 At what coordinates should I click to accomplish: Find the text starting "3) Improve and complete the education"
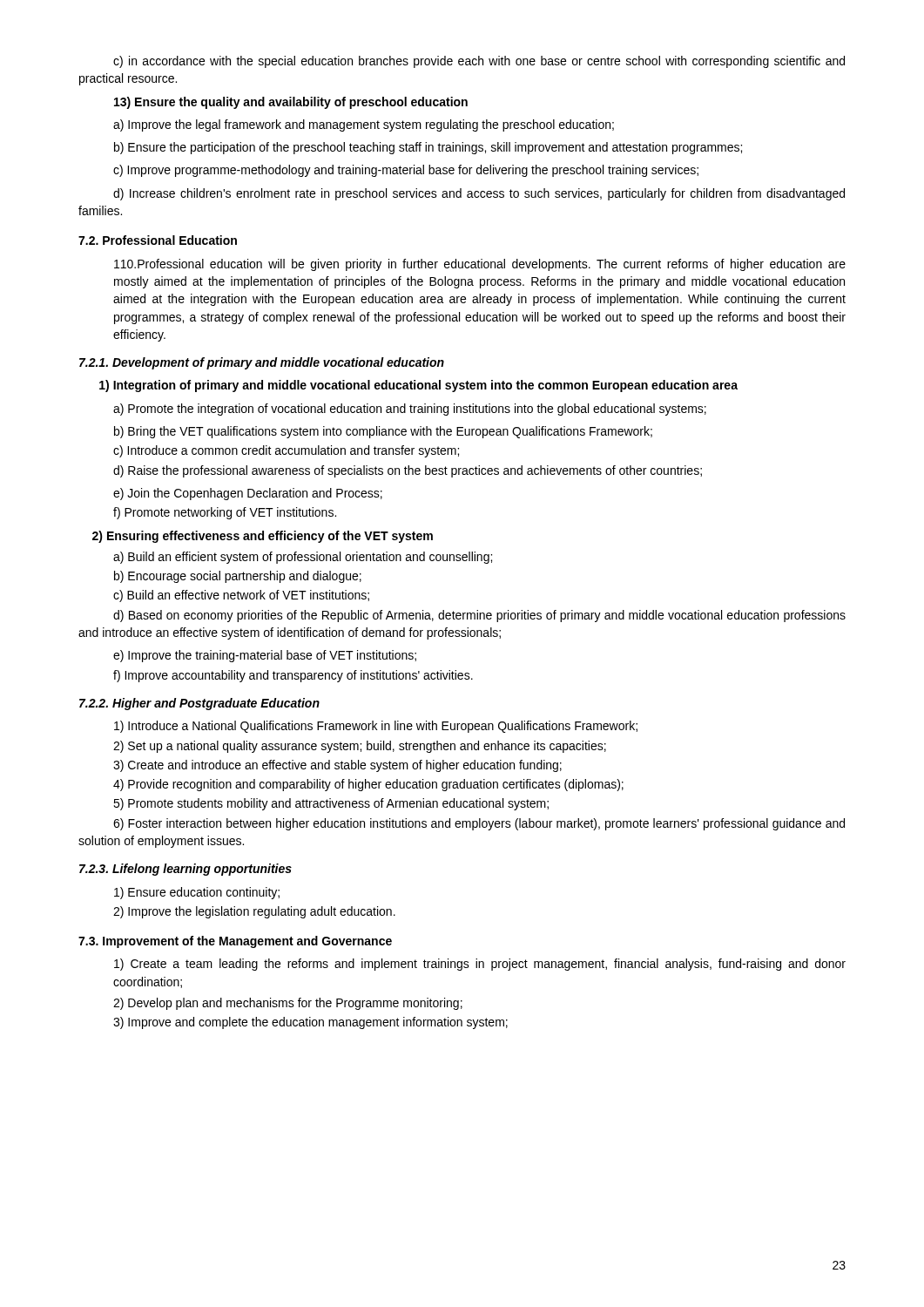pyautogui.click(x=462, y=1023)
